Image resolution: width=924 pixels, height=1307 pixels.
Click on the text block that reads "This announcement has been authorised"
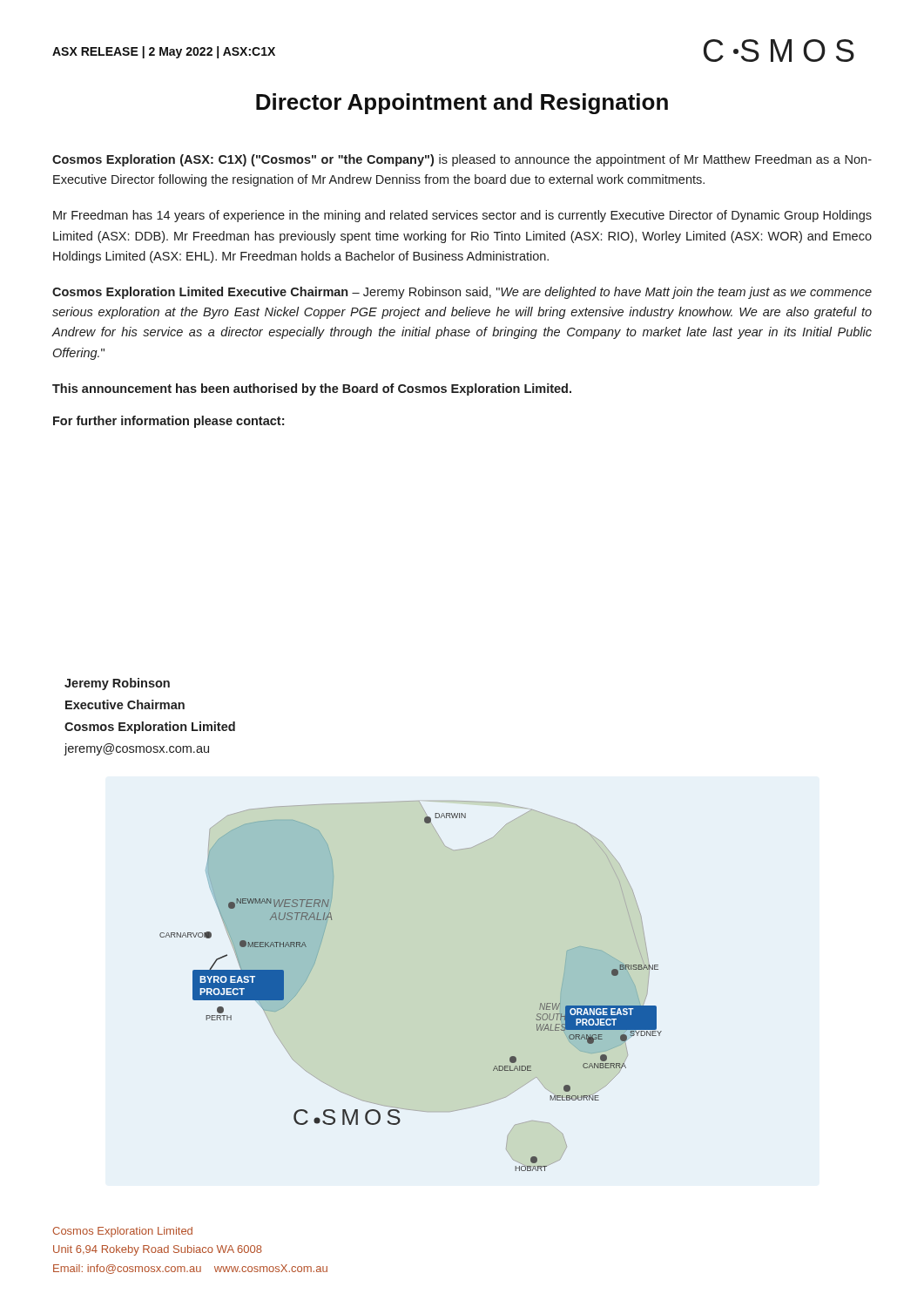click(312, 388)
